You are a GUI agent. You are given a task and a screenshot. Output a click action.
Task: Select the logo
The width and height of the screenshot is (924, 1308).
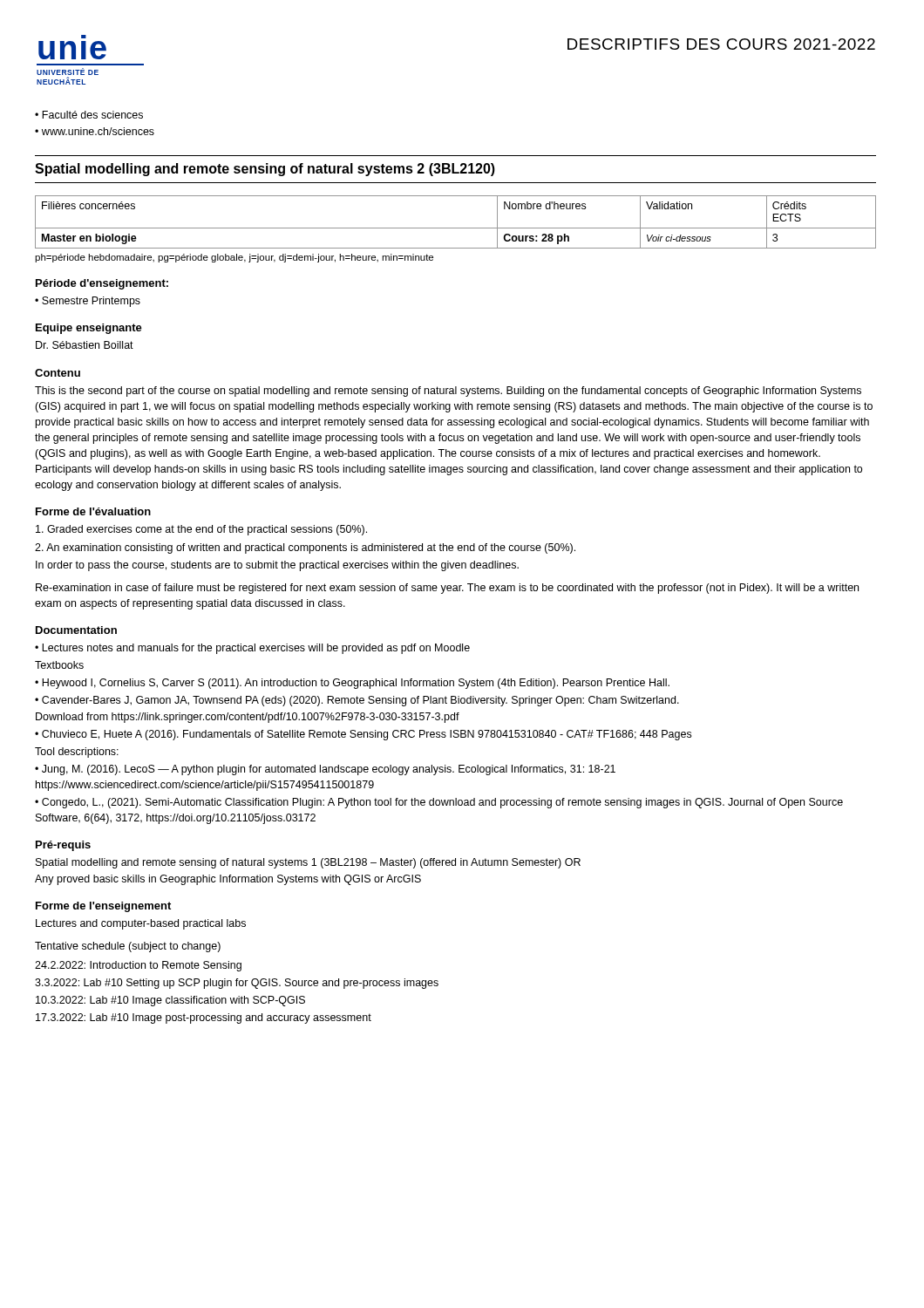click(x=94, y=61)
